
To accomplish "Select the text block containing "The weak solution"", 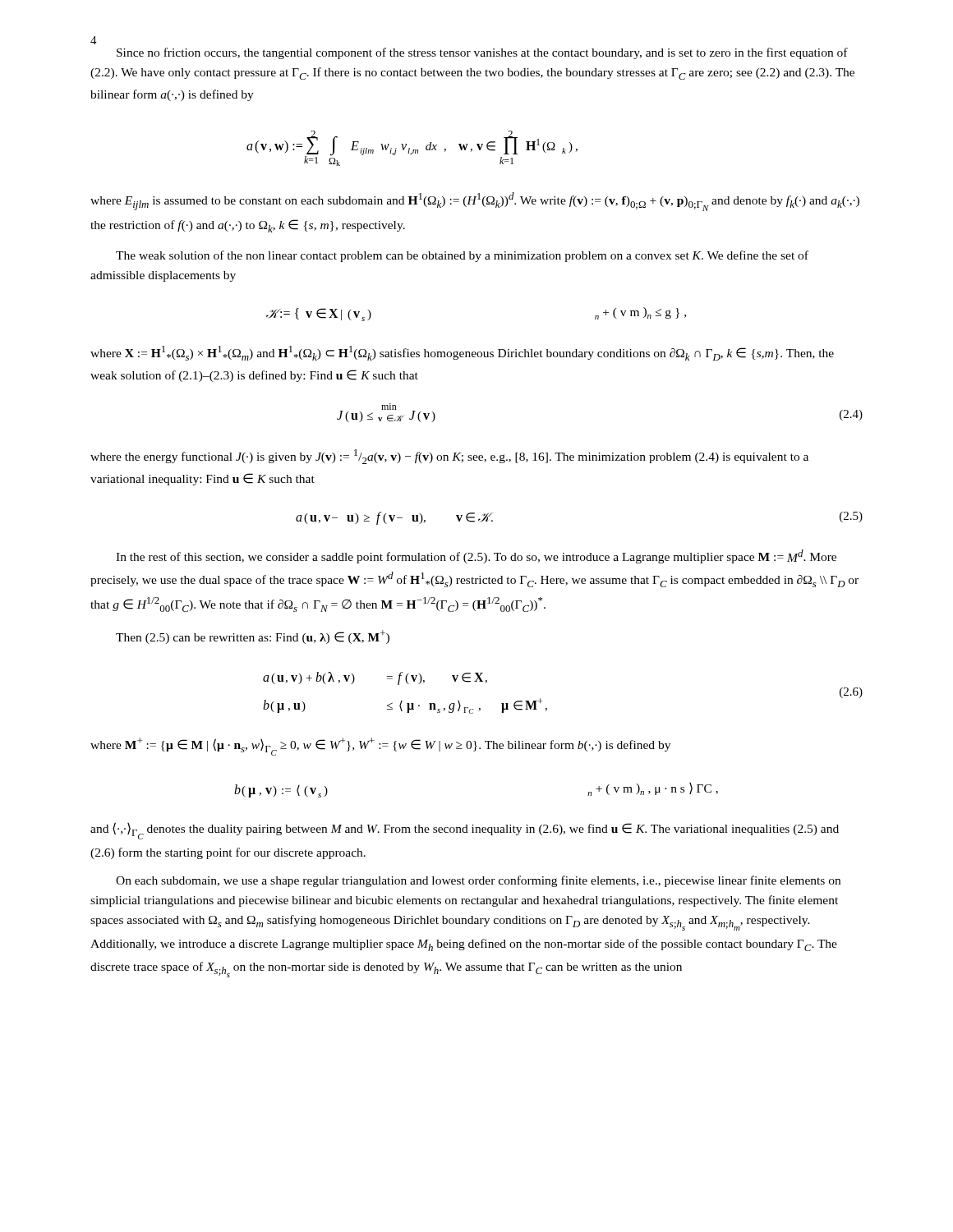I will (x=476, y=265).
